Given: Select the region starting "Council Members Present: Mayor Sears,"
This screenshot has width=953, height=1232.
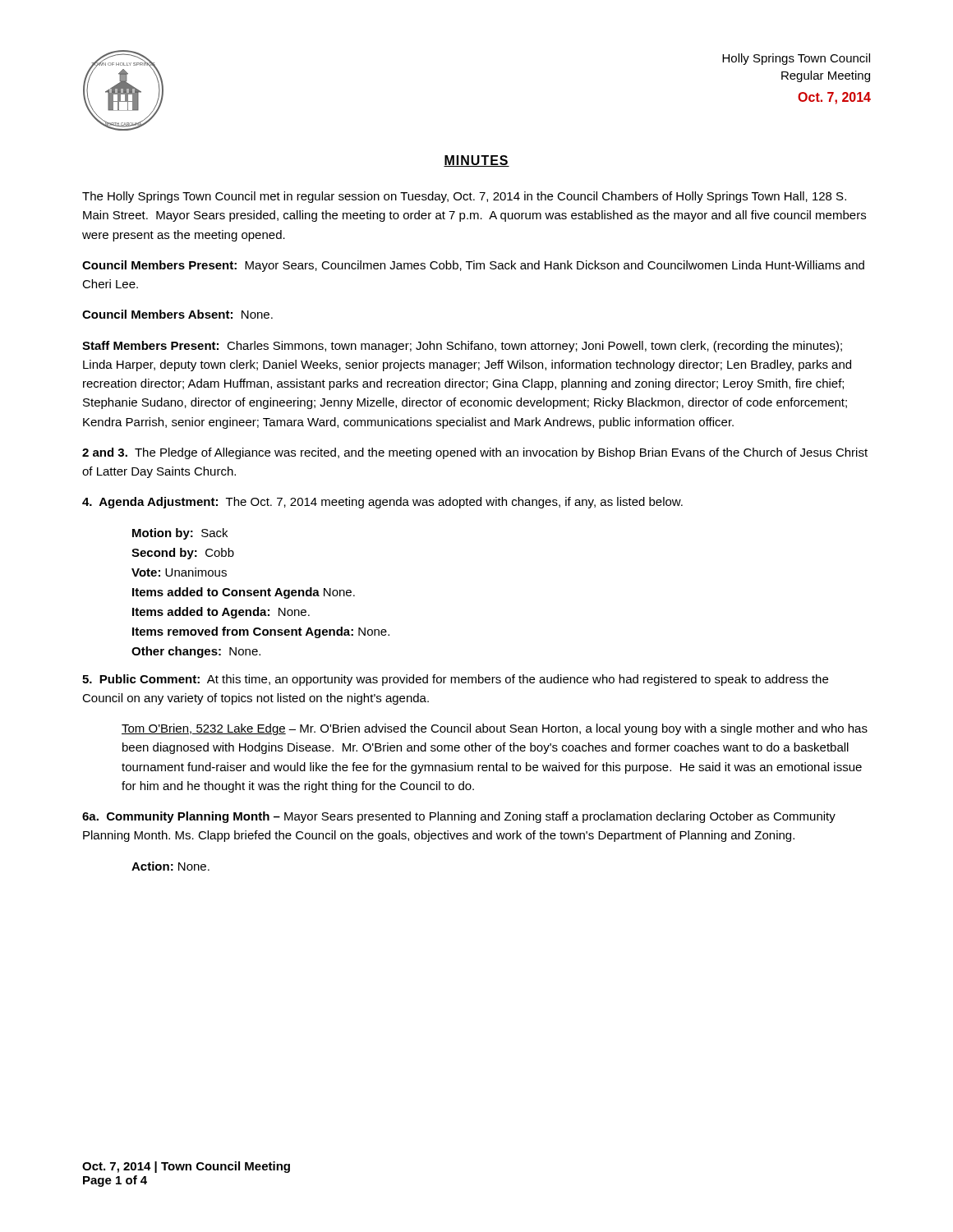Looking at the screenshot, I should tap(474, 274).
